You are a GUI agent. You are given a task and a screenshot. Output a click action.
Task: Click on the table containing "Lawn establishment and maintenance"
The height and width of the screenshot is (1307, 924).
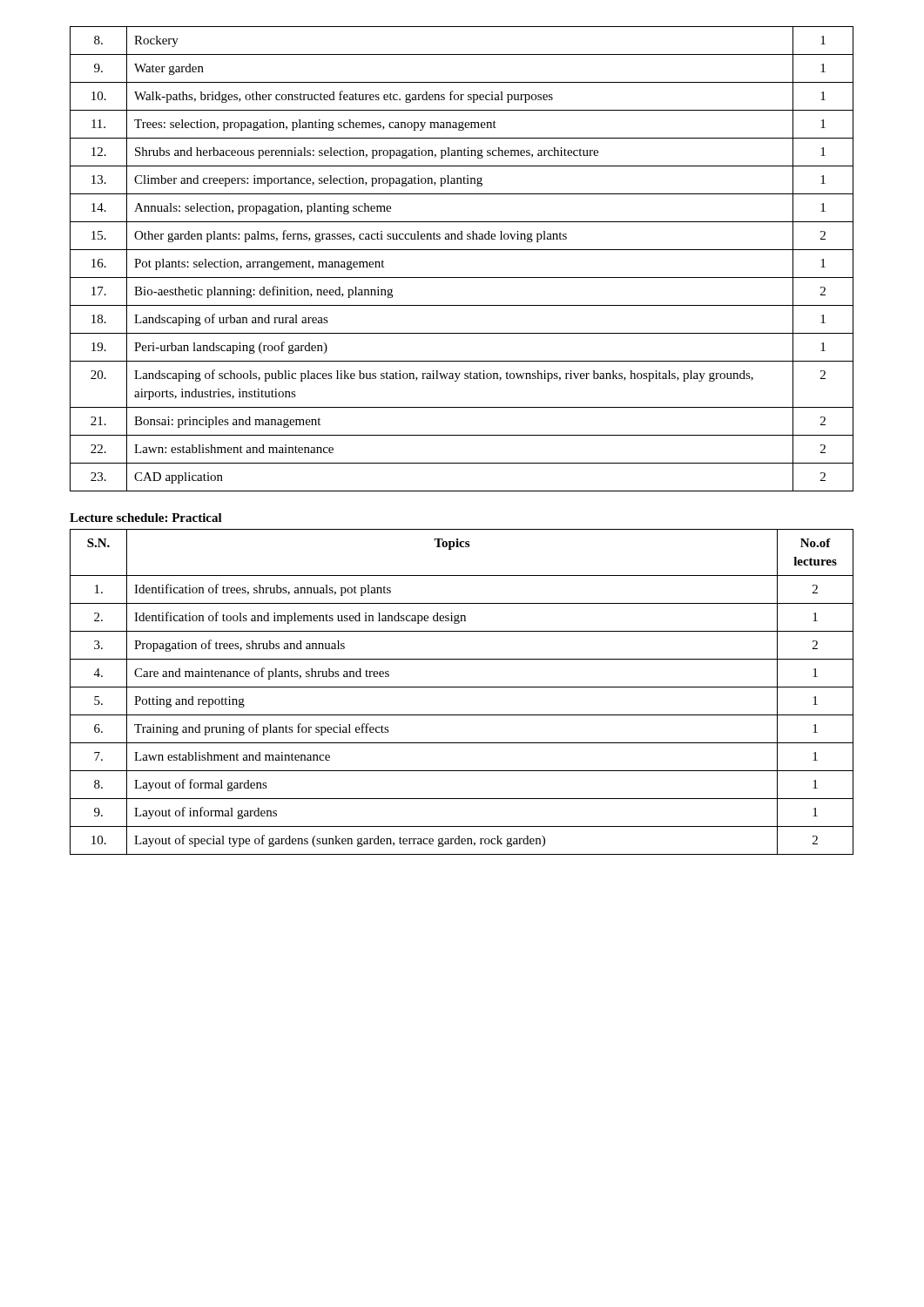point(462,692)
